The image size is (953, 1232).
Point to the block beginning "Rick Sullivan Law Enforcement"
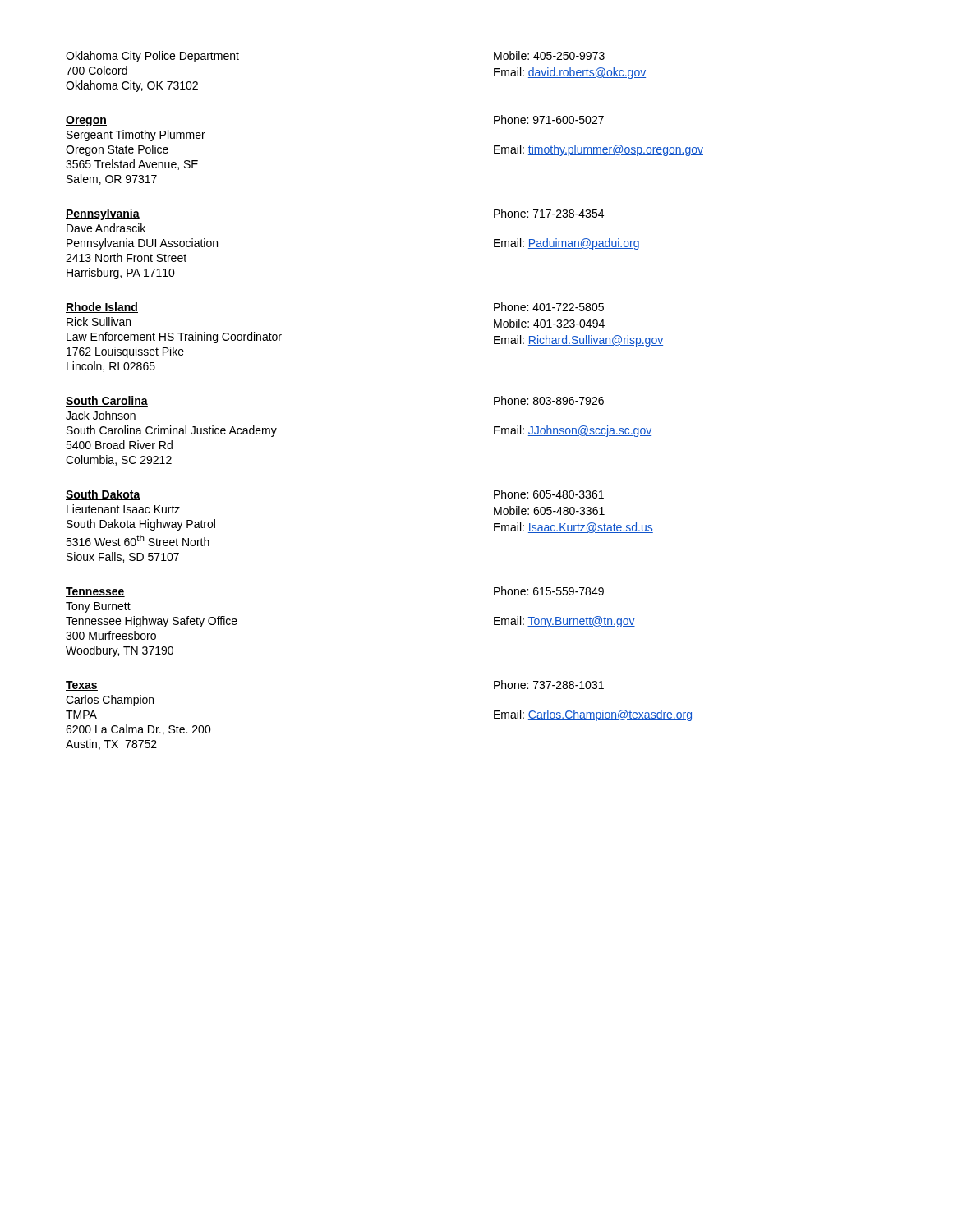pyautogui.click(x=263, y=344)
